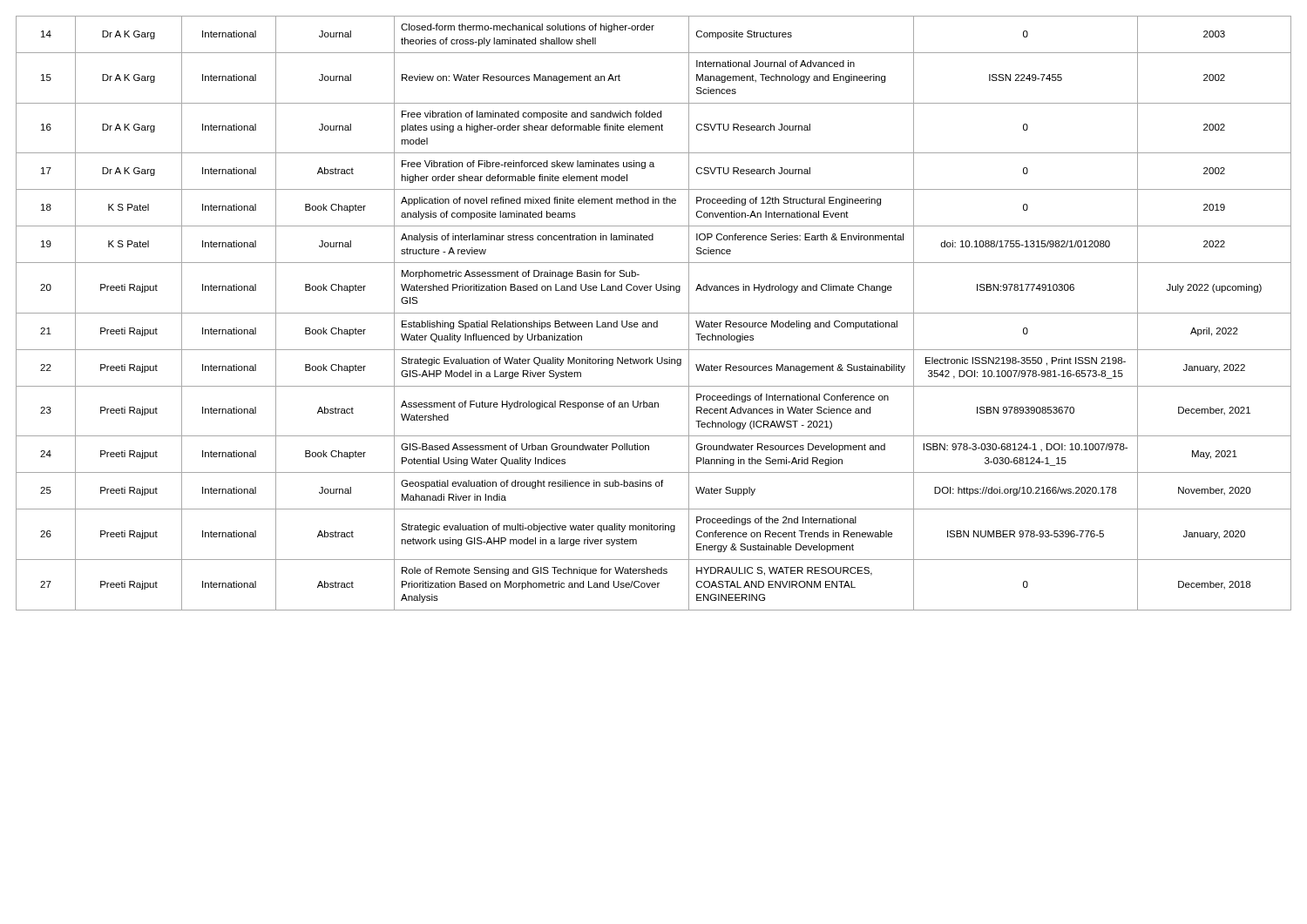Locate the table

[x=654, y=462]
